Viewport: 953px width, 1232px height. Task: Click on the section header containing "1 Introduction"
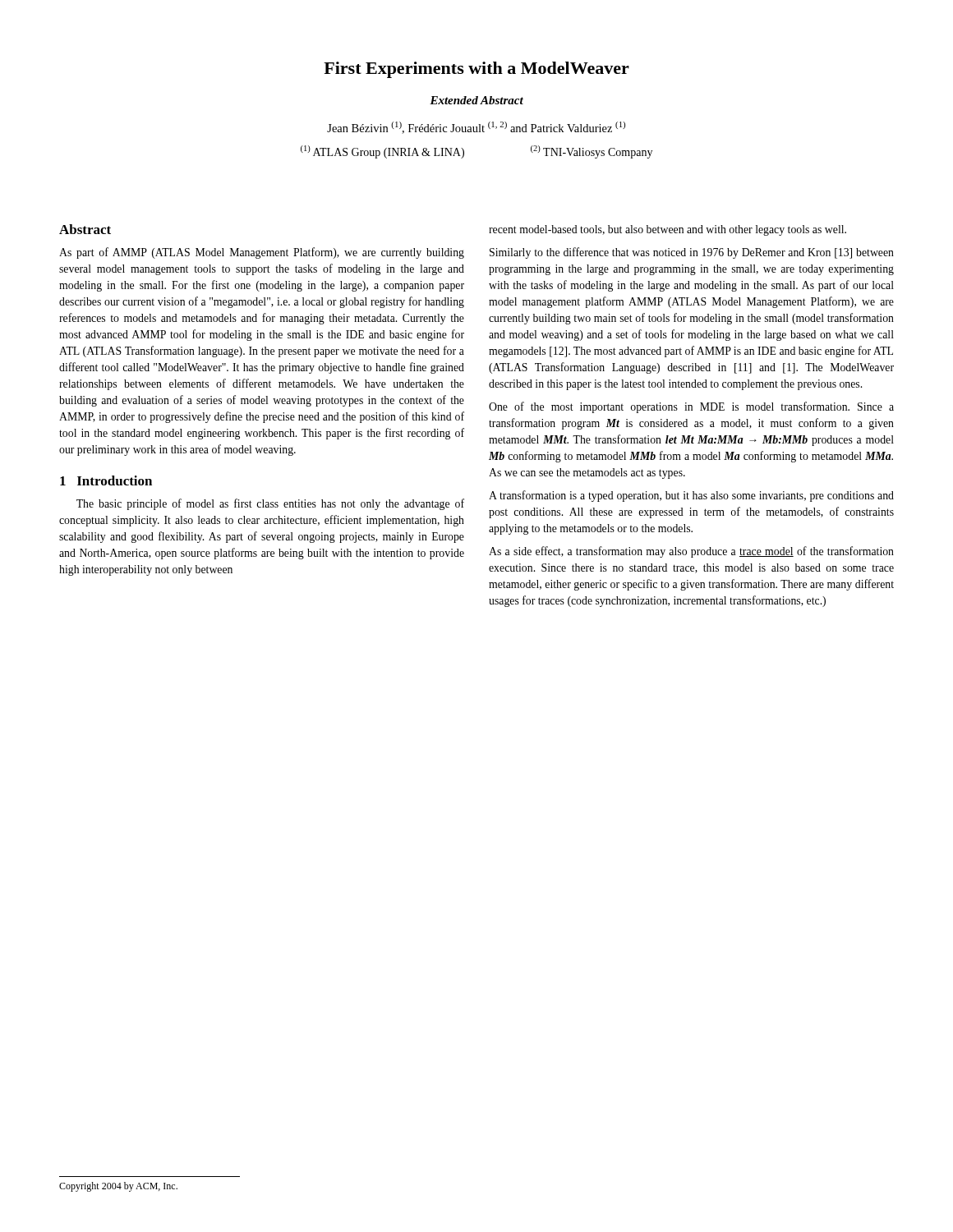[x=106, y=481]
